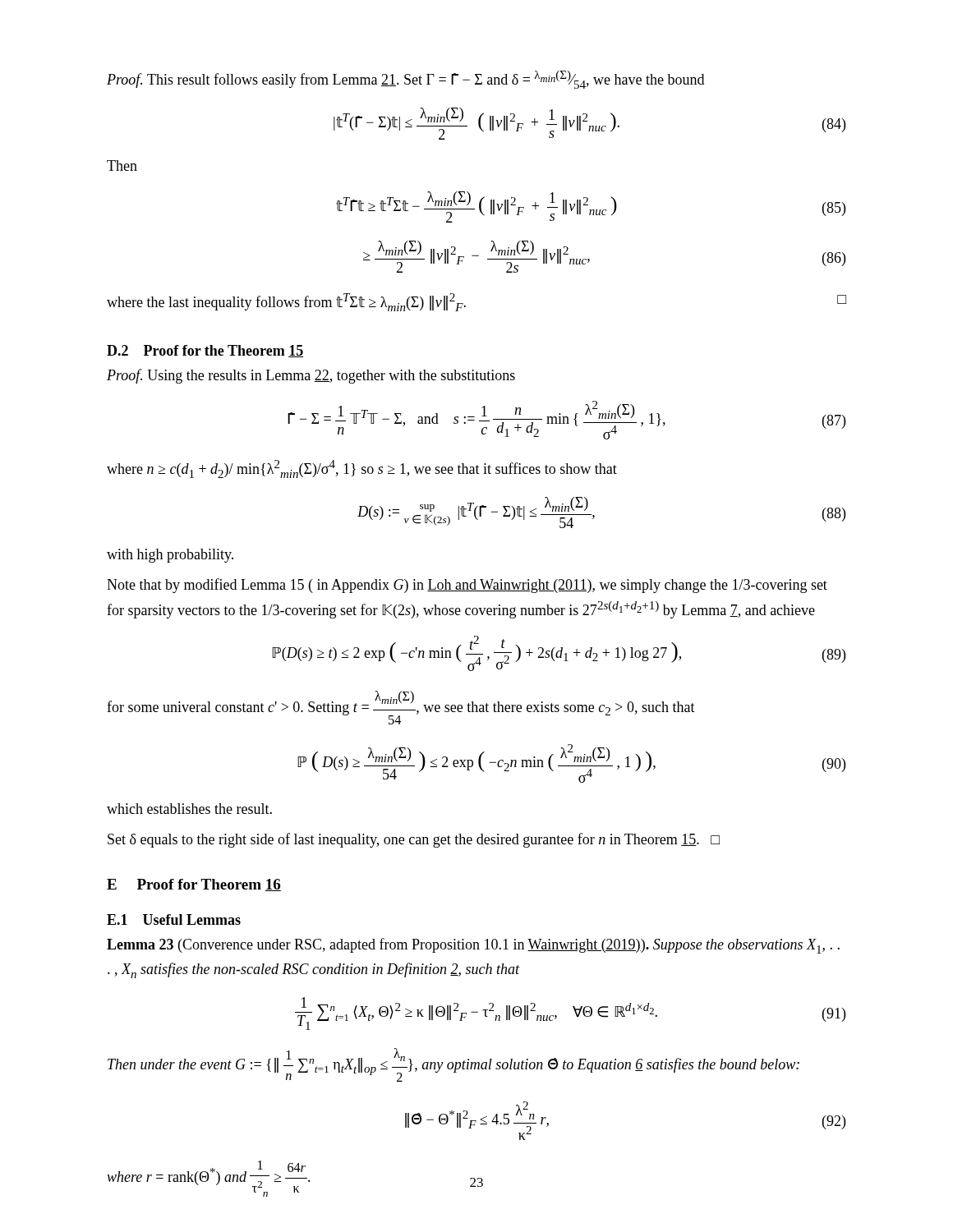Locate the passage starting "with high probability."
953x1232 pixels.
tap(171, 555)
